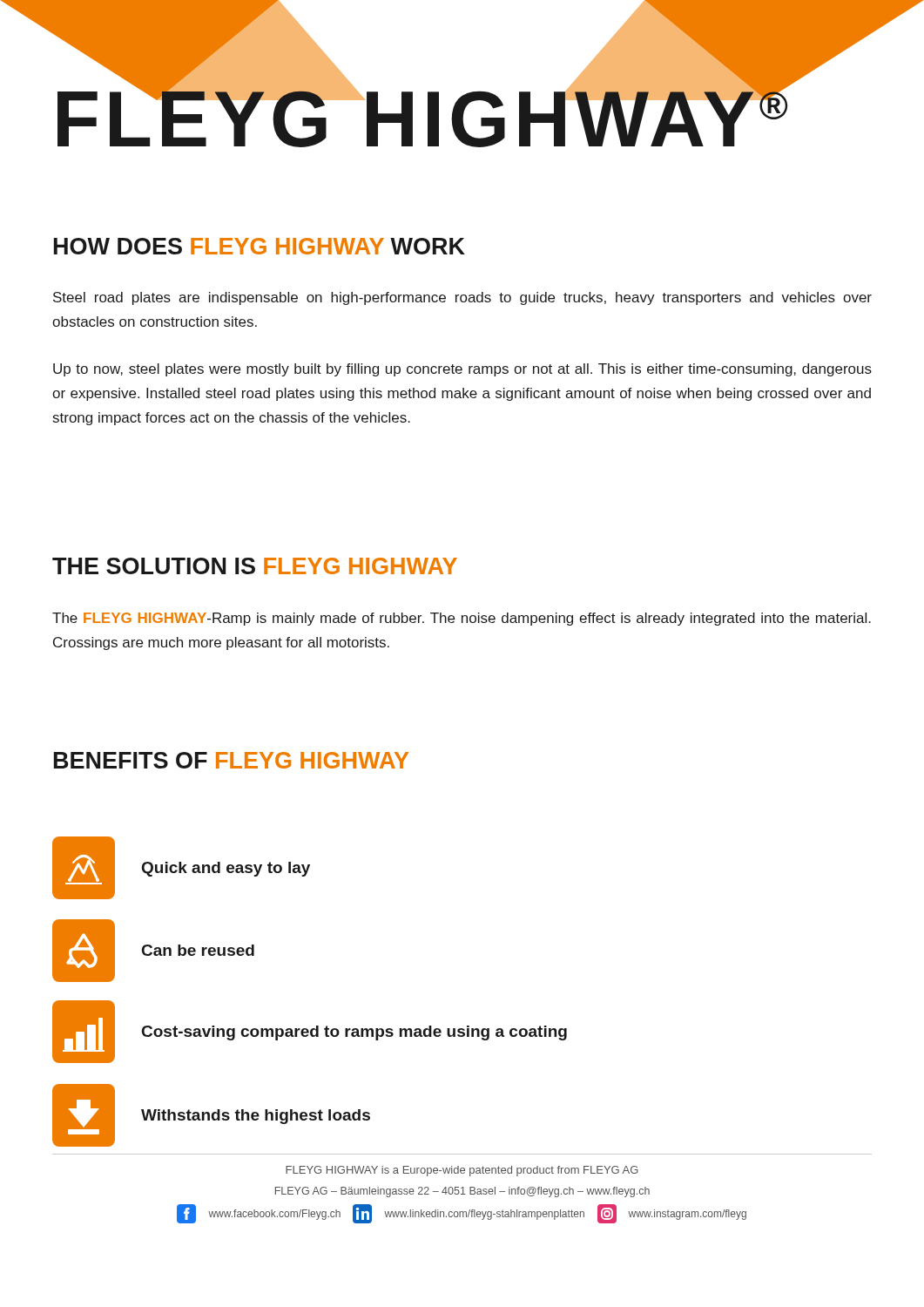Click the section header that begins "BENEFITS OF FLEYG"
Screen dimensions: 1307x924
pos(231,761)
